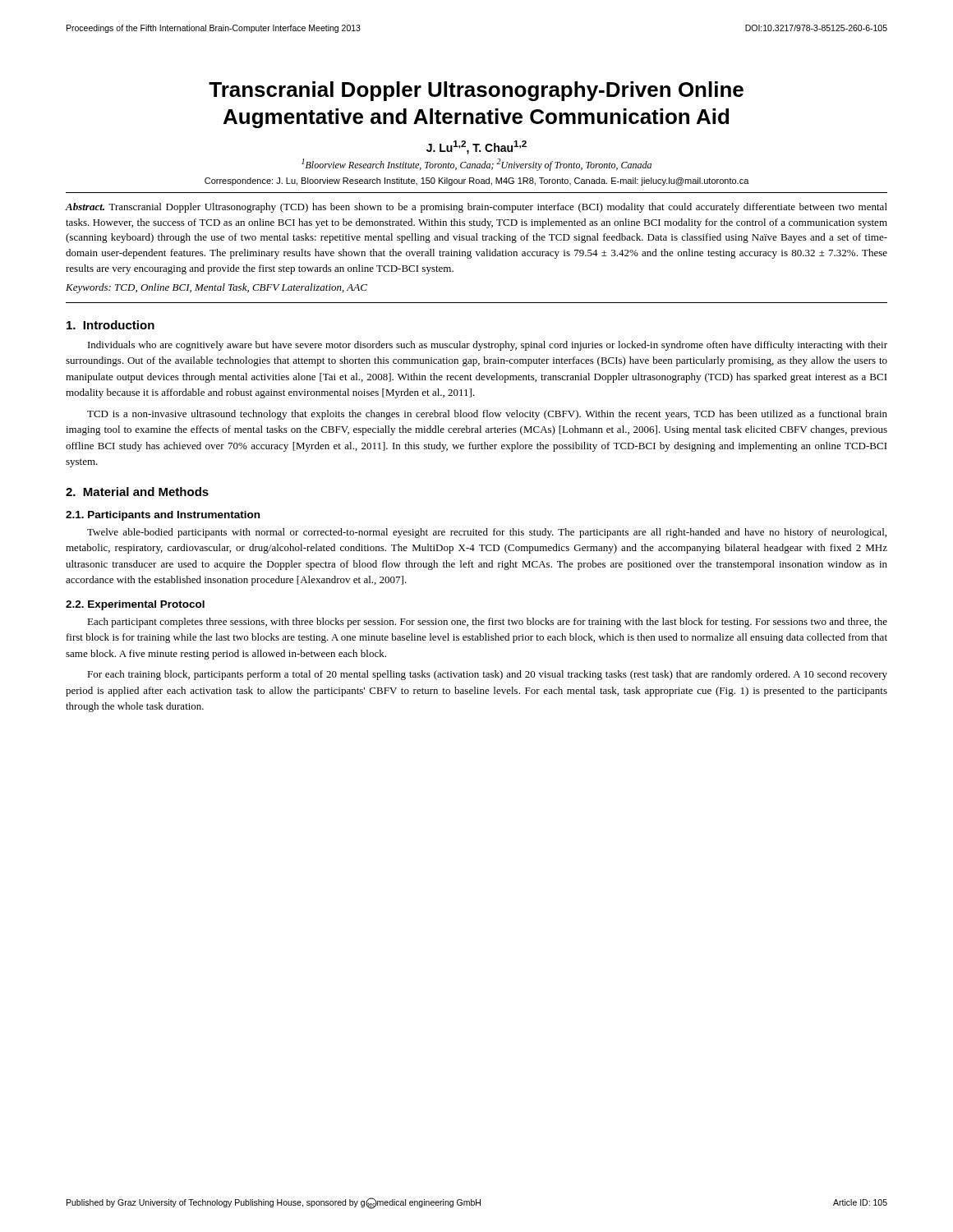This screenshot has height=1232, width=953.
Task: Click on the element starting "Individuals who are cognitively aware but"
Action: coord(476,403)
